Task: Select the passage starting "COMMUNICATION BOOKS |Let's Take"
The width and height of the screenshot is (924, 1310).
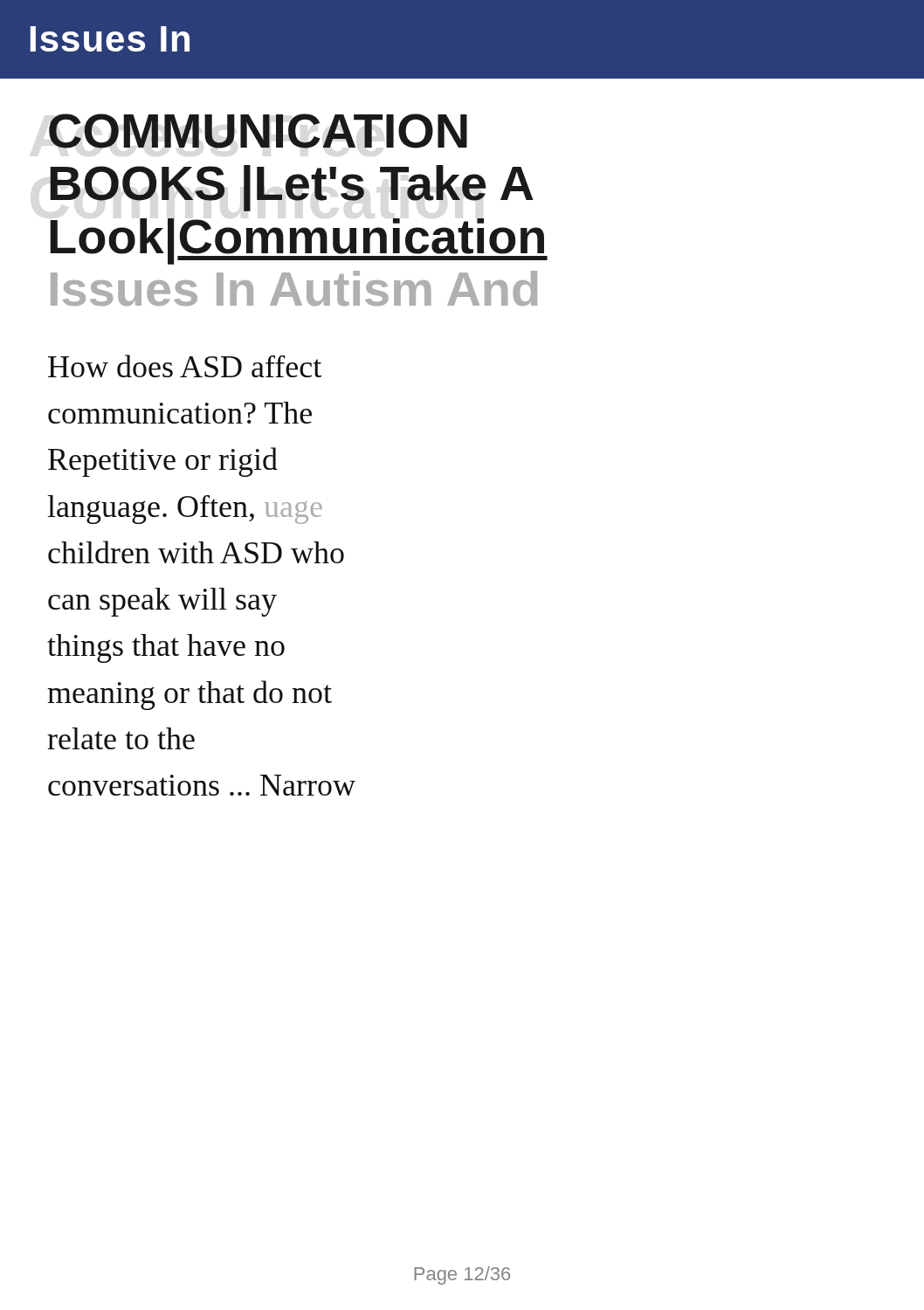Action: [x=297, y=210]
